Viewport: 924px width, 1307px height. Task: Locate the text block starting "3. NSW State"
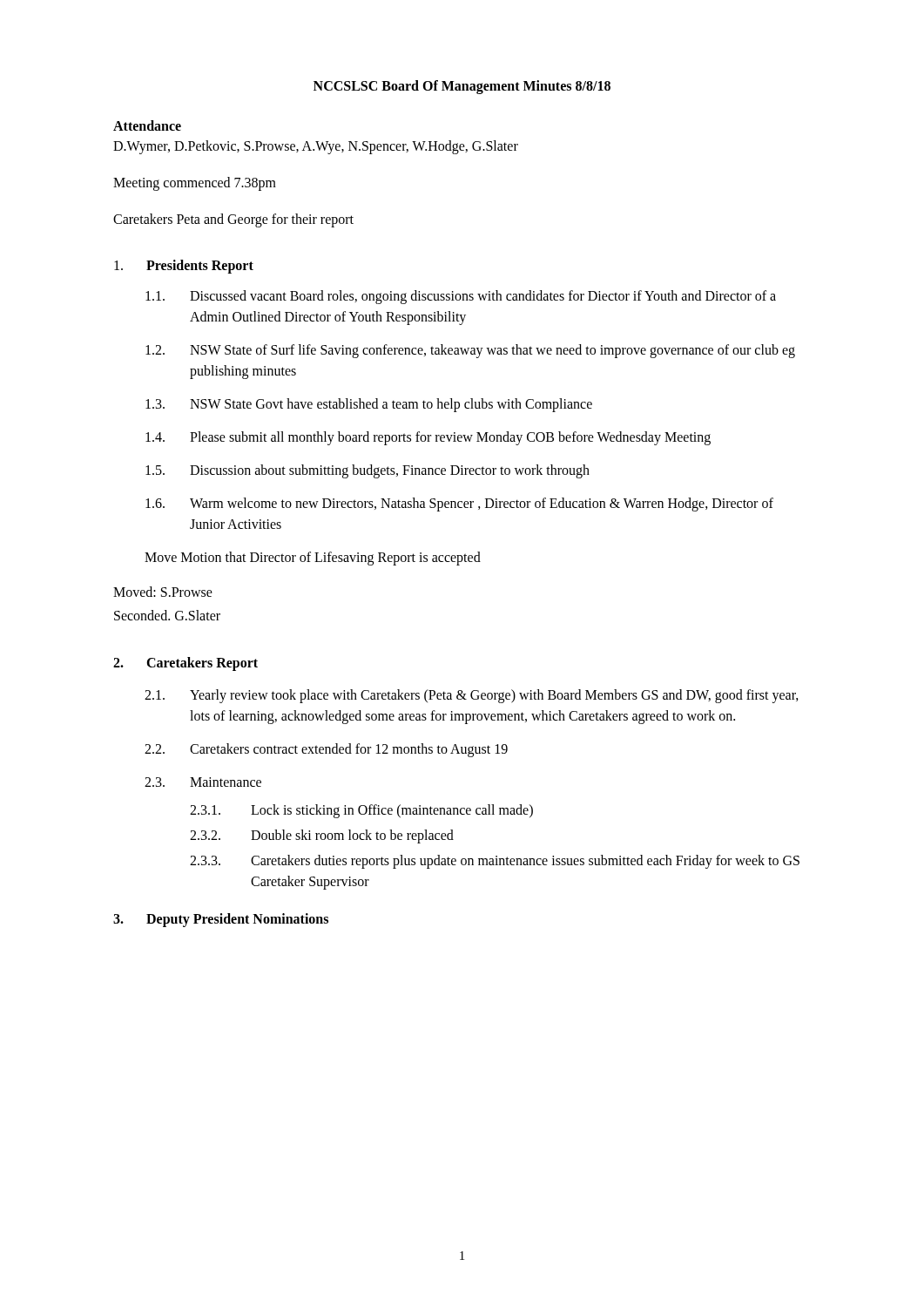point(369,404)
